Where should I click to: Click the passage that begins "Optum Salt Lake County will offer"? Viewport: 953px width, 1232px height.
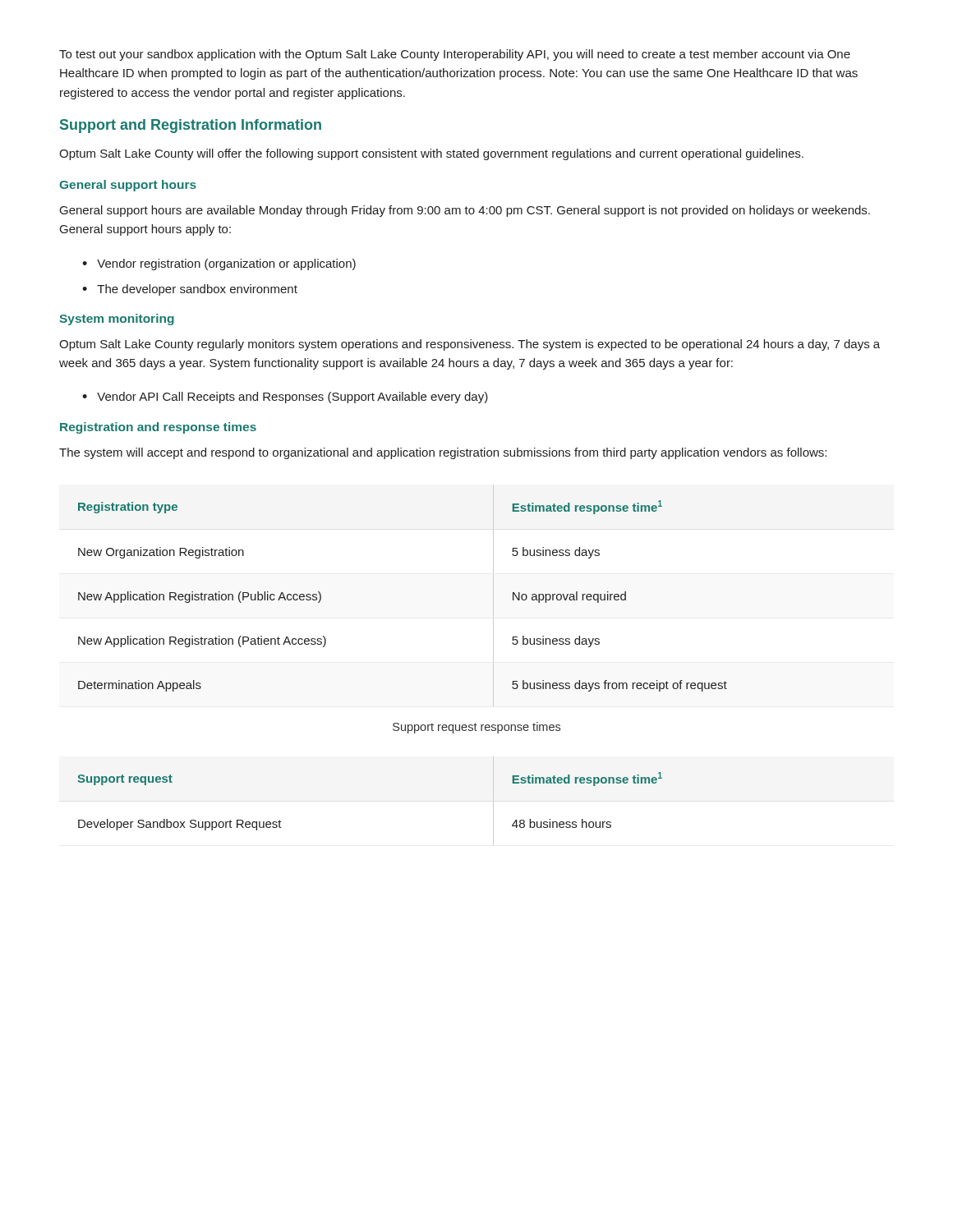click(x=432, y=153)
